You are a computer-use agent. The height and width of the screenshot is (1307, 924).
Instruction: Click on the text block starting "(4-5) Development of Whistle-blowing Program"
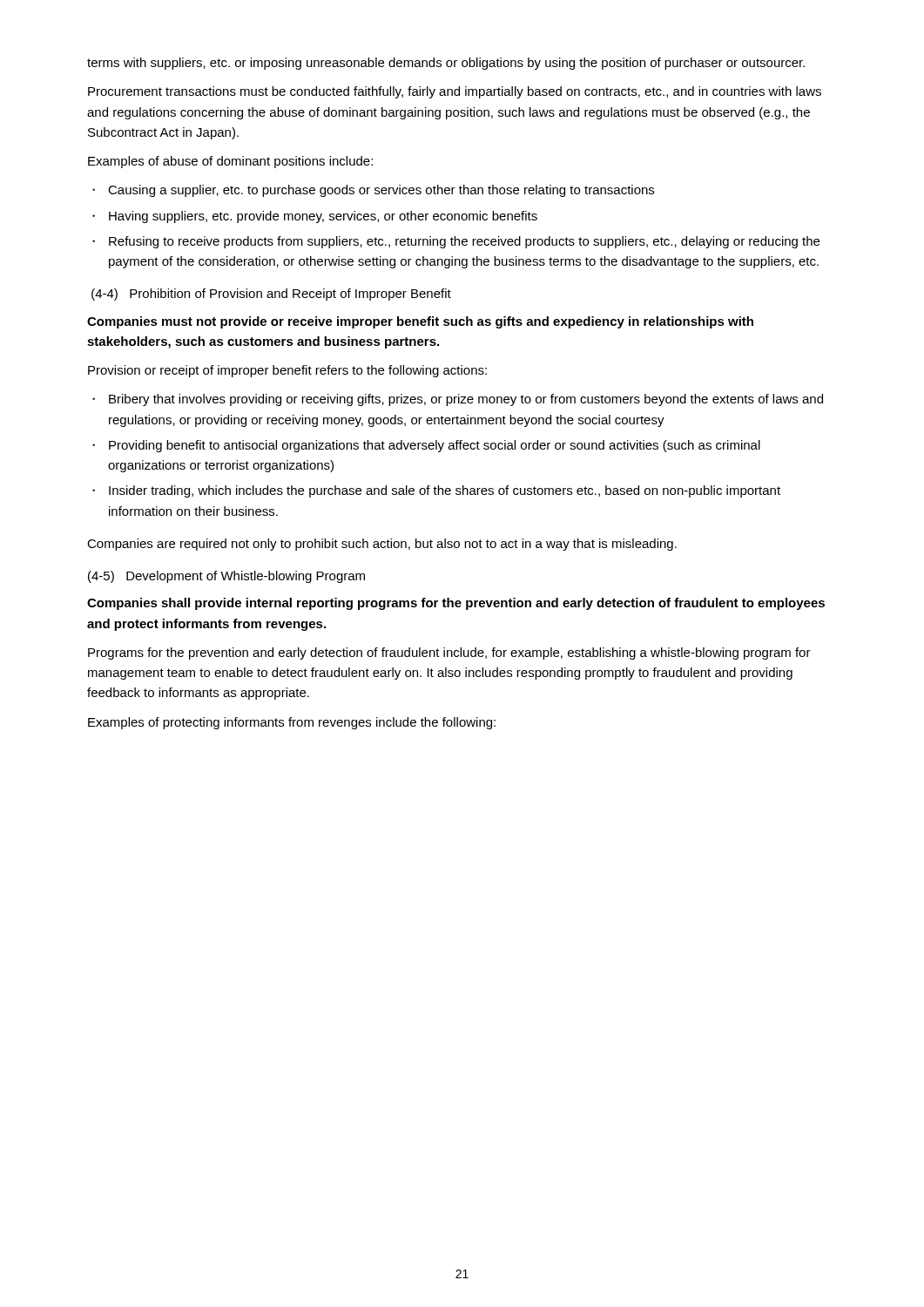click(x=227, y=576)
